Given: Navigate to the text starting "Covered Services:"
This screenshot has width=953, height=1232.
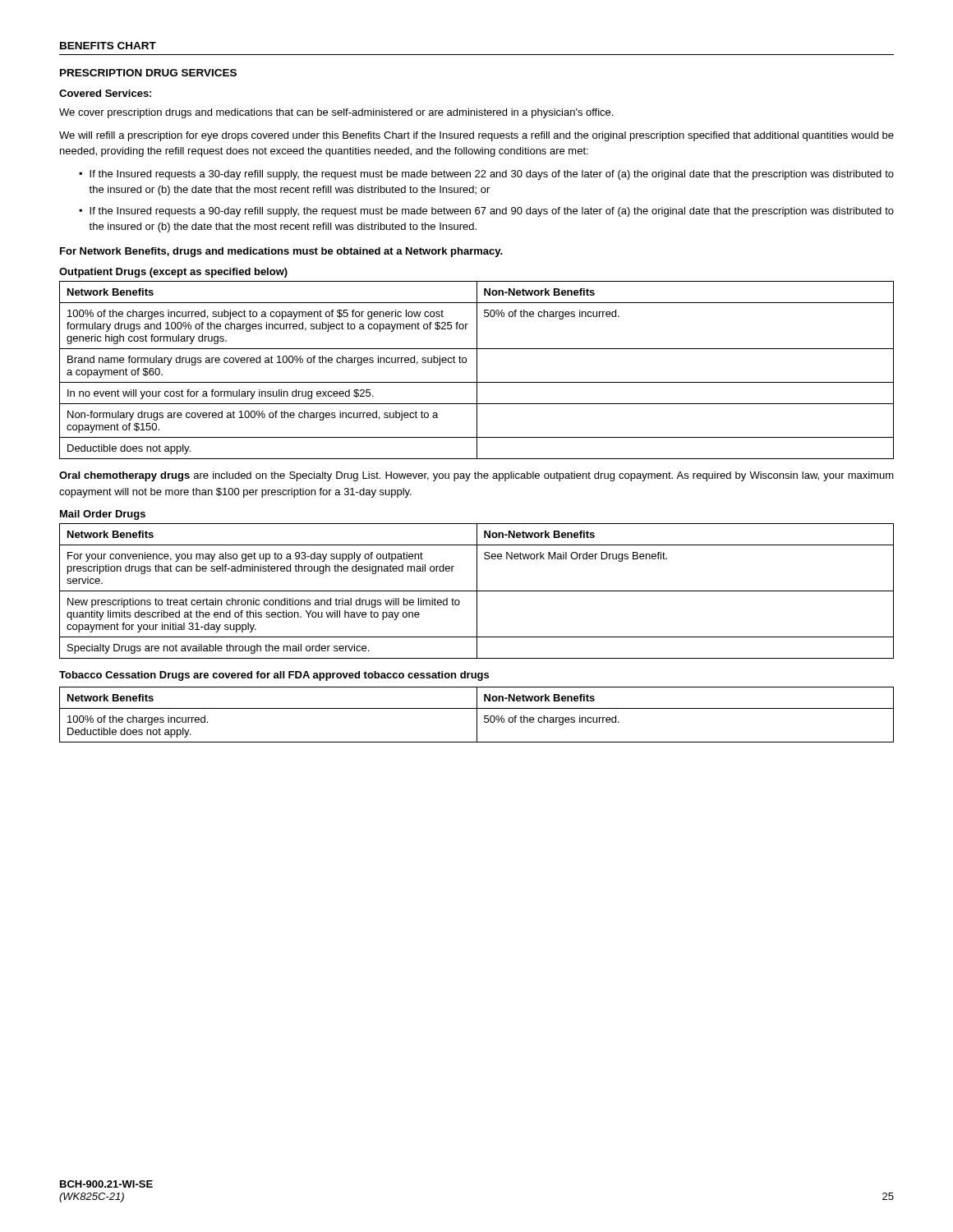Looking at the screenshot, I should pyautogui.click(x=106, y=93).
